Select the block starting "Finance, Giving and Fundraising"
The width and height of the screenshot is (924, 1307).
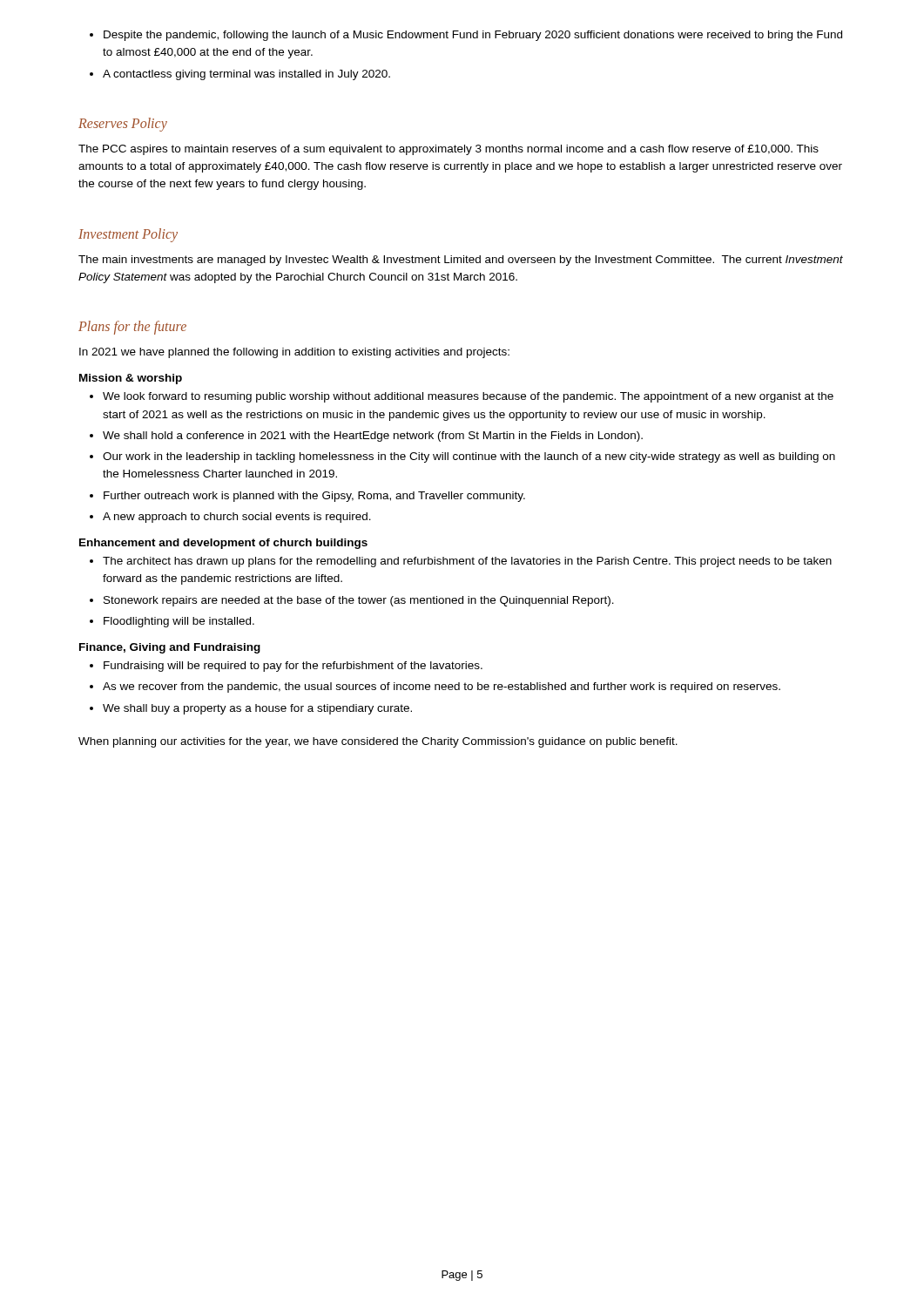pyautogui.click(x=170, y=648)
